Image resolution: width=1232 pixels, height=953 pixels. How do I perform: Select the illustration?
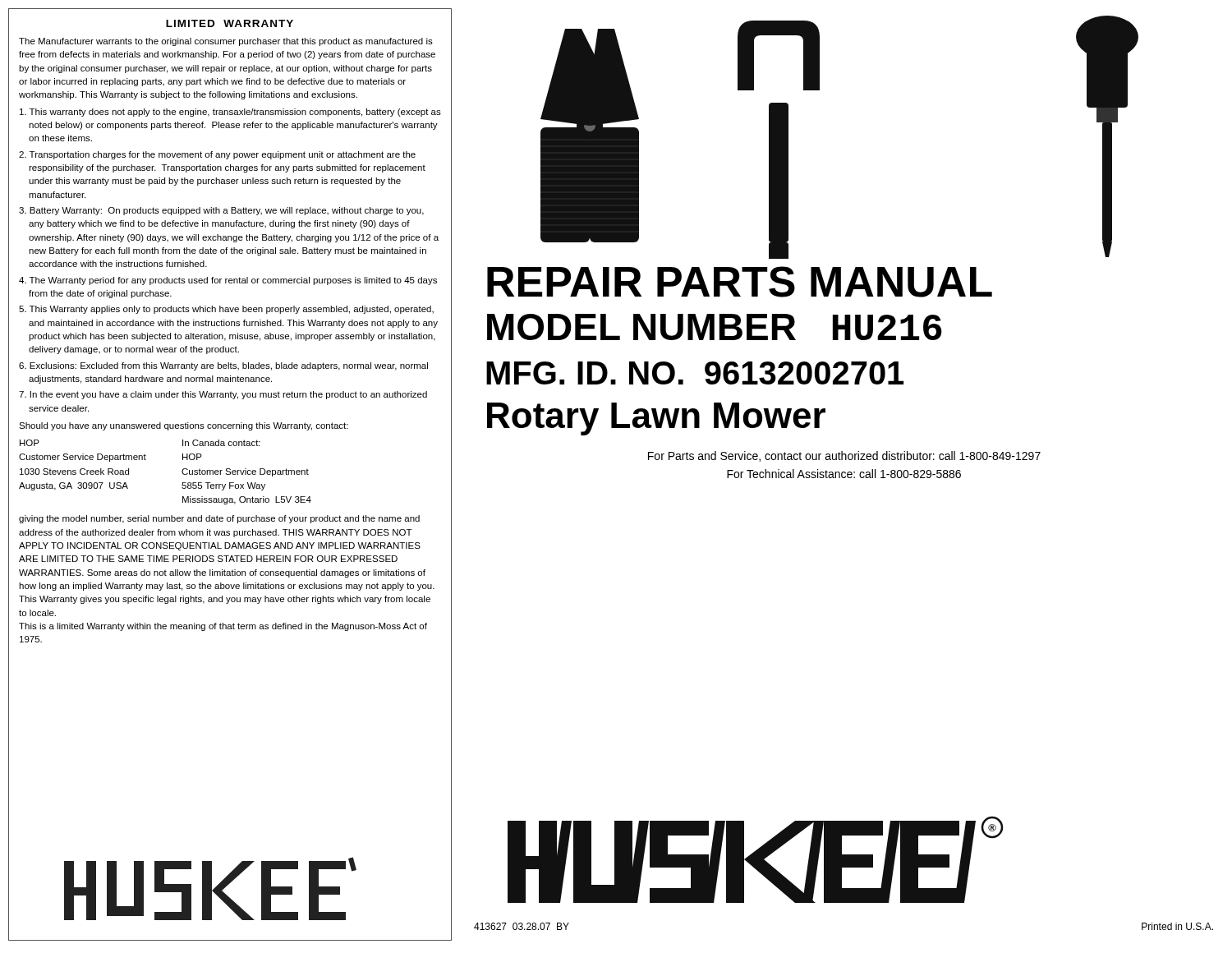point(844,136)
